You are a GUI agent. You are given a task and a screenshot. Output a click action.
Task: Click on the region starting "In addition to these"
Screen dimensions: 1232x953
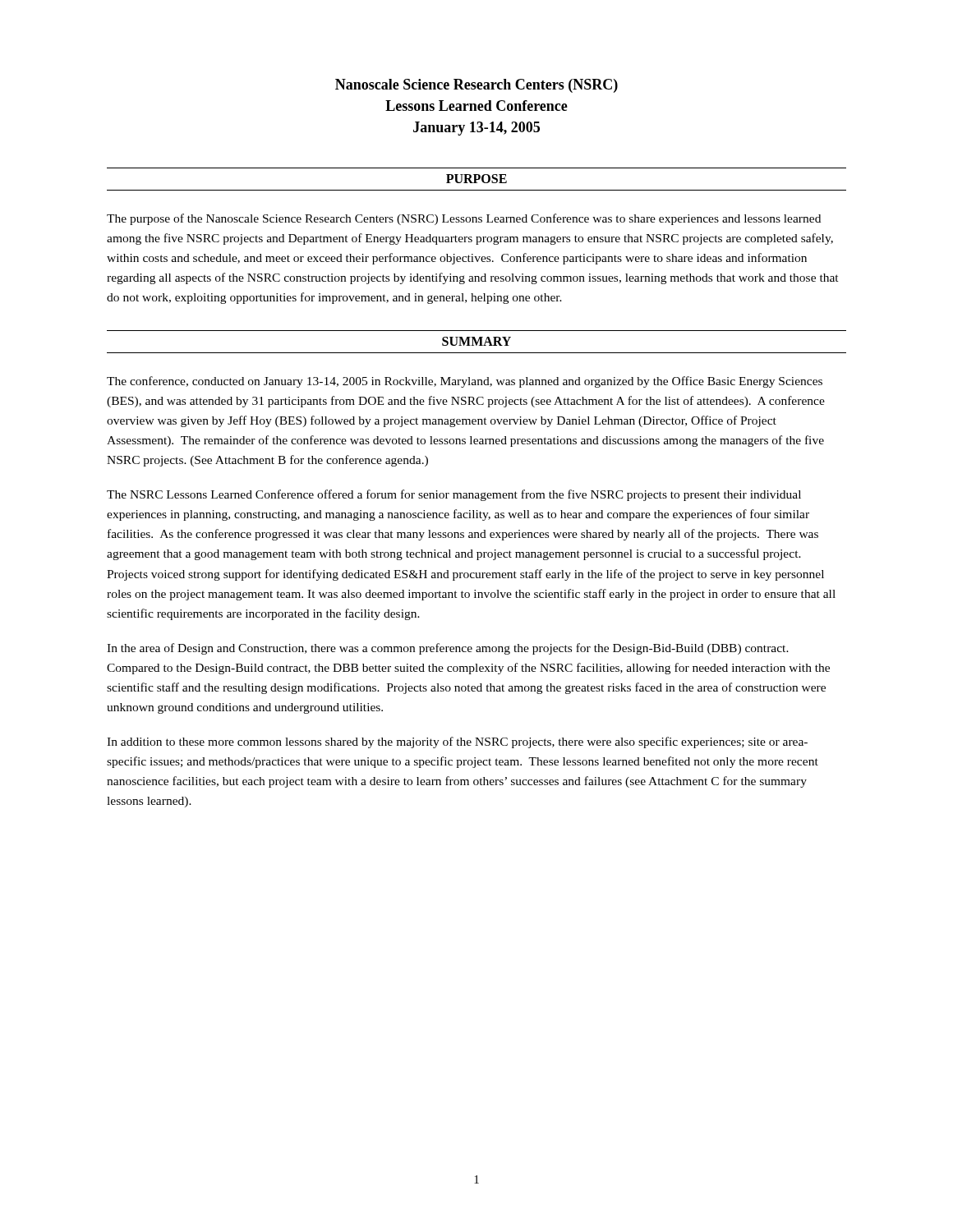462,770
